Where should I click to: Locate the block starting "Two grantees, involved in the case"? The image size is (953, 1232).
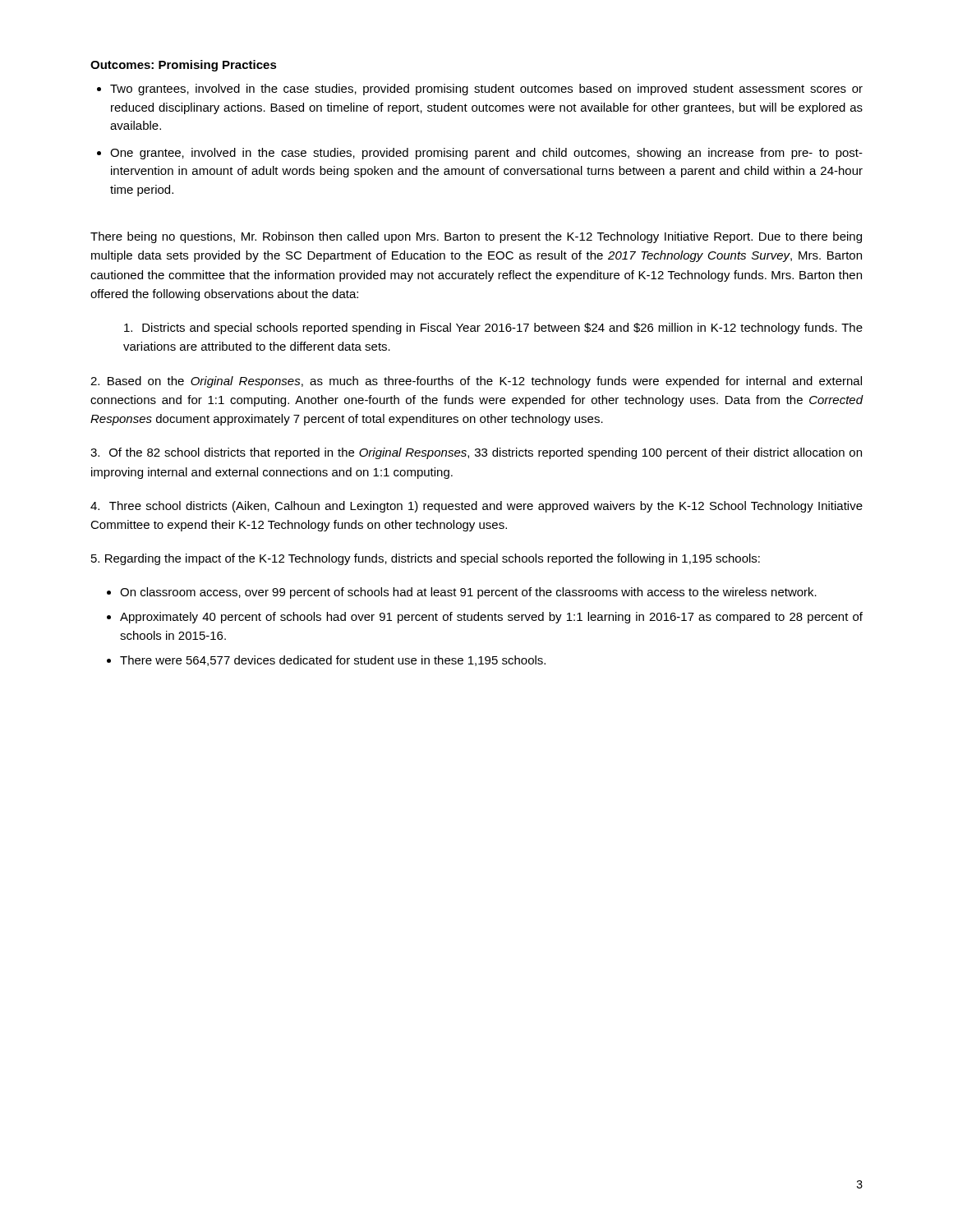(x=486, y=107)
